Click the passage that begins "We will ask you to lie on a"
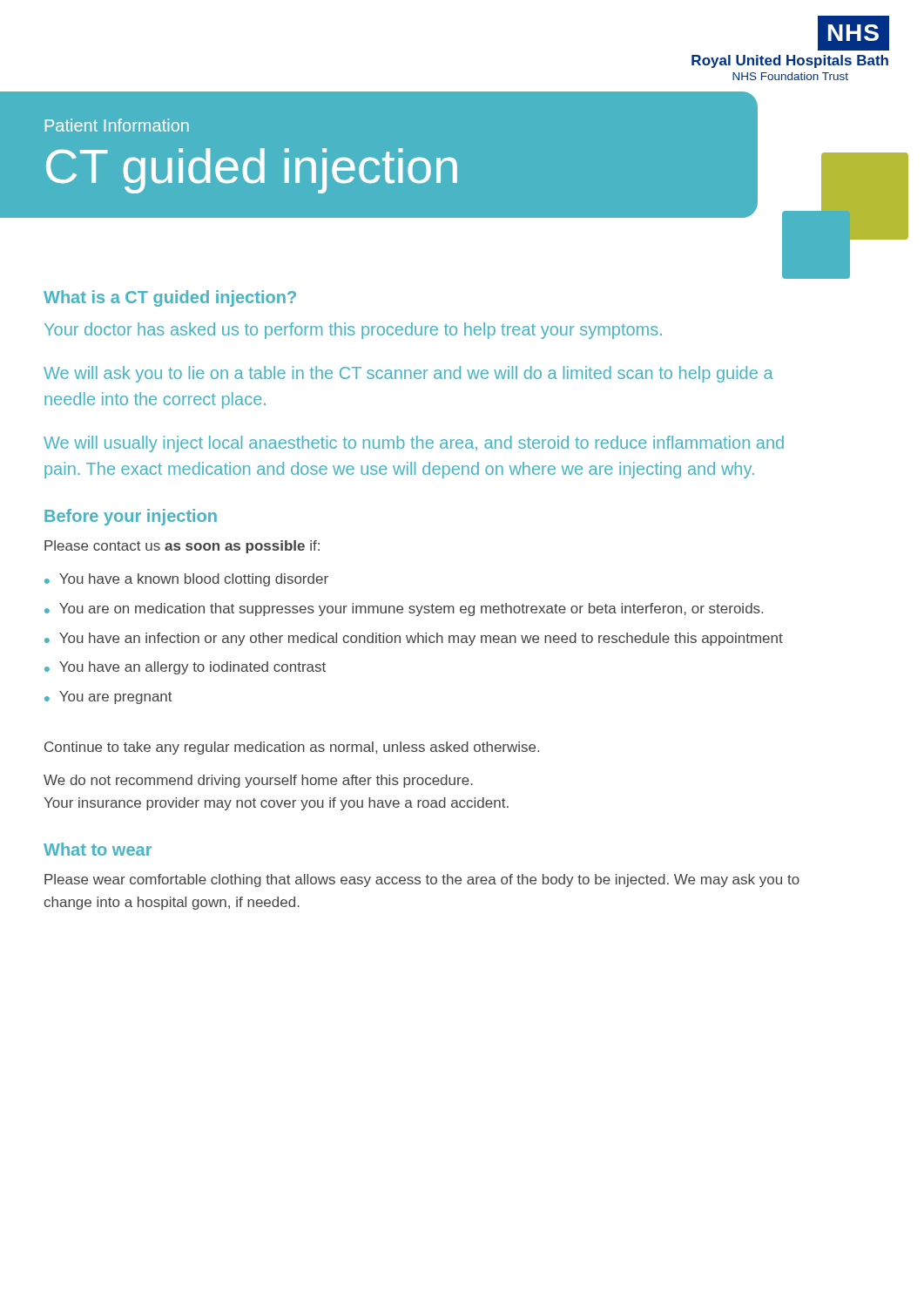The height and width of the screenshot is (1307, 924). click(x=408, y=386)
